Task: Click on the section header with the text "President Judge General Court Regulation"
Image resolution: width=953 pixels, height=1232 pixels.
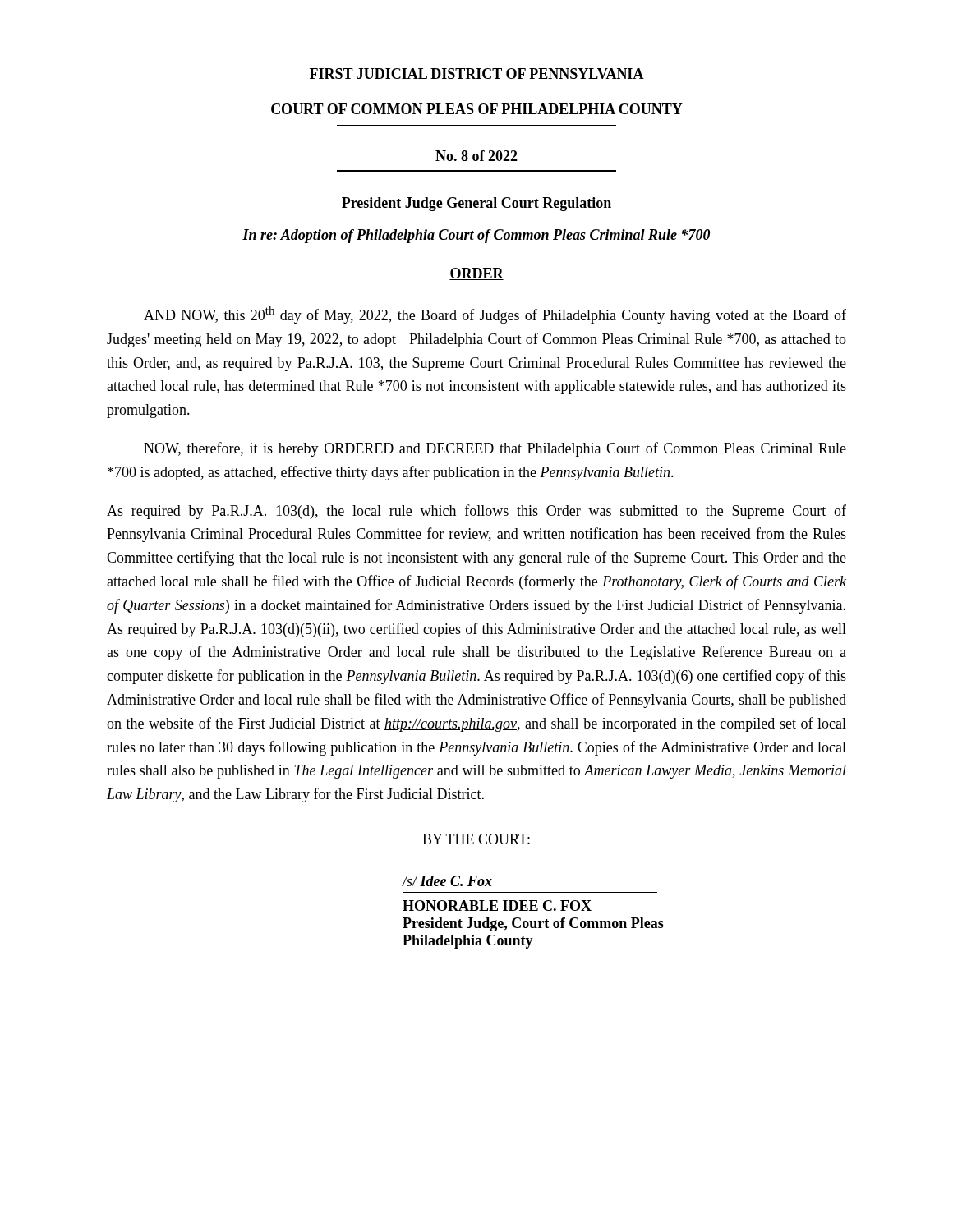Action: [476, 203]
